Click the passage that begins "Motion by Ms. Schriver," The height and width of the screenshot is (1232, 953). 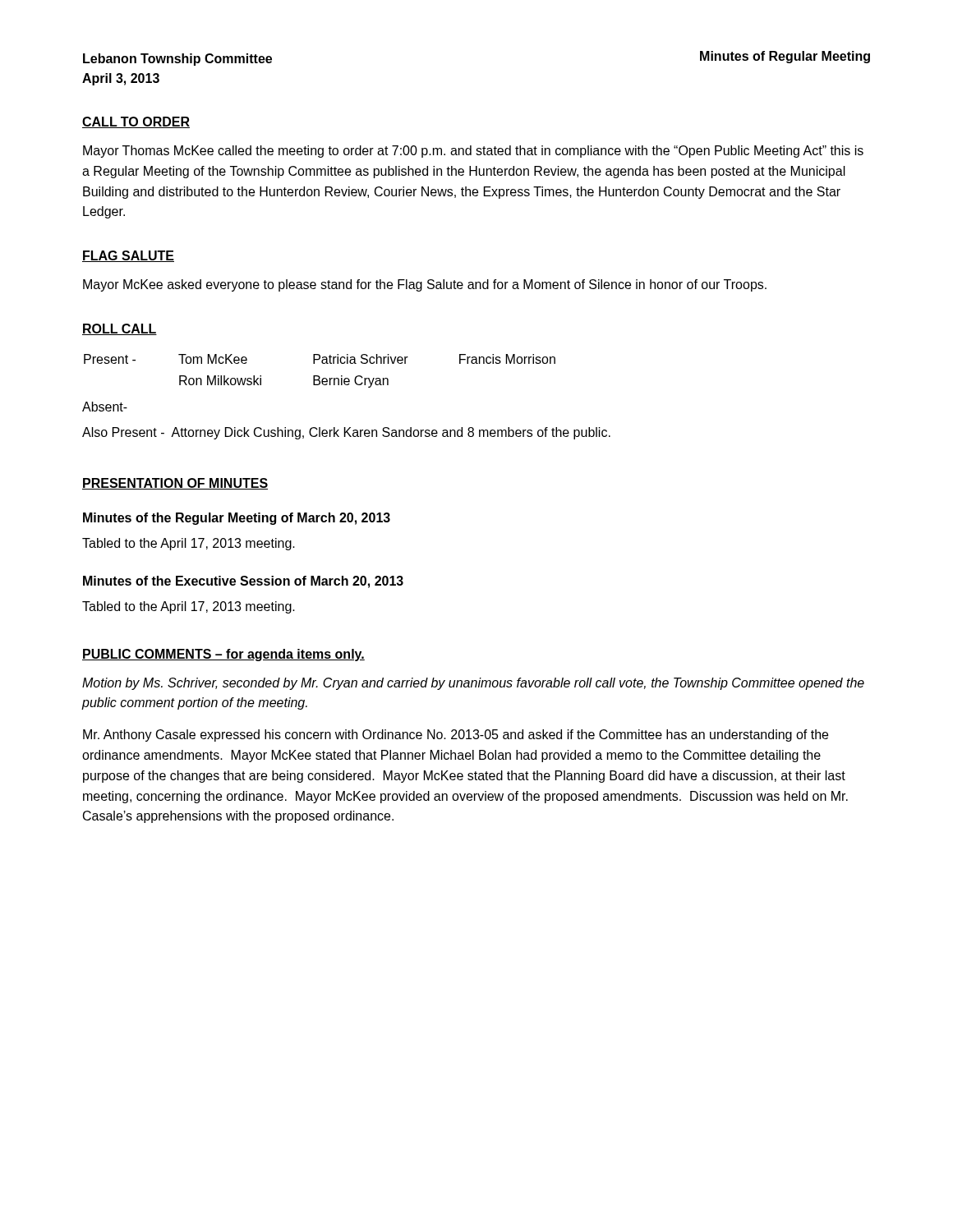(473, 693)
